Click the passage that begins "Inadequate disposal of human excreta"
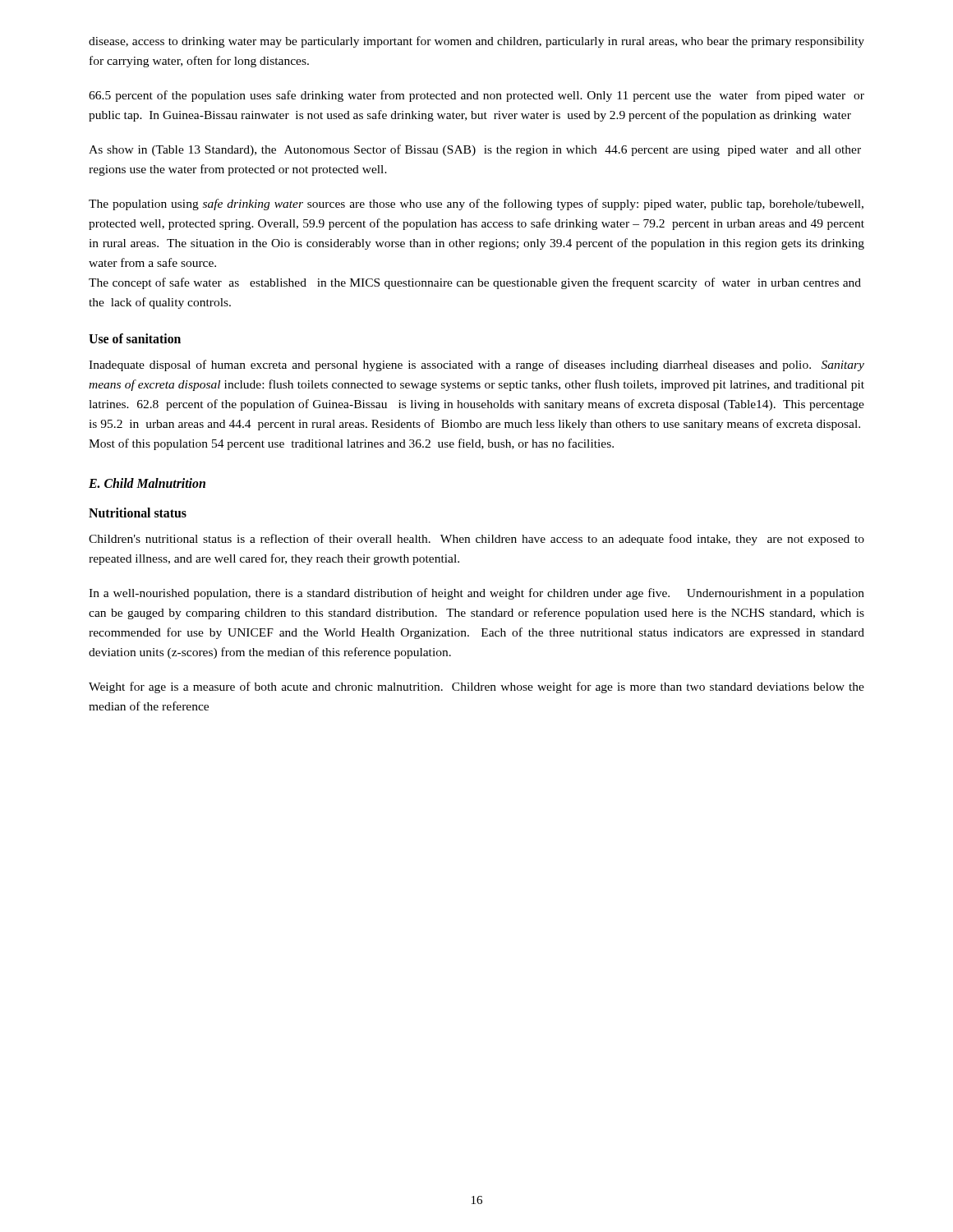 click(x=476, y=404)
